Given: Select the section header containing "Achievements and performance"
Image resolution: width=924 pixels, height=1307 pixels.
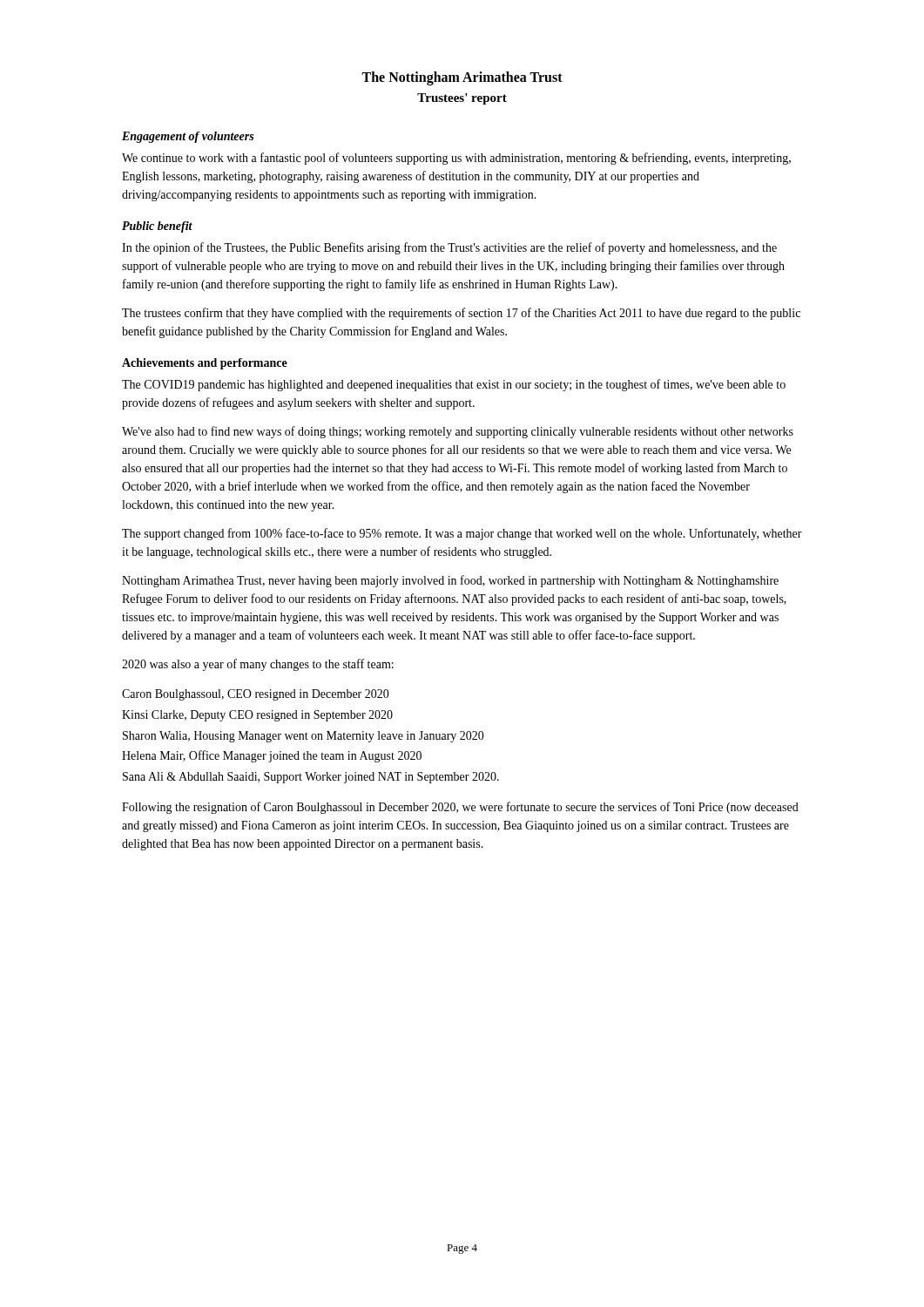Looking at the screenshot, I should [205, 363].
